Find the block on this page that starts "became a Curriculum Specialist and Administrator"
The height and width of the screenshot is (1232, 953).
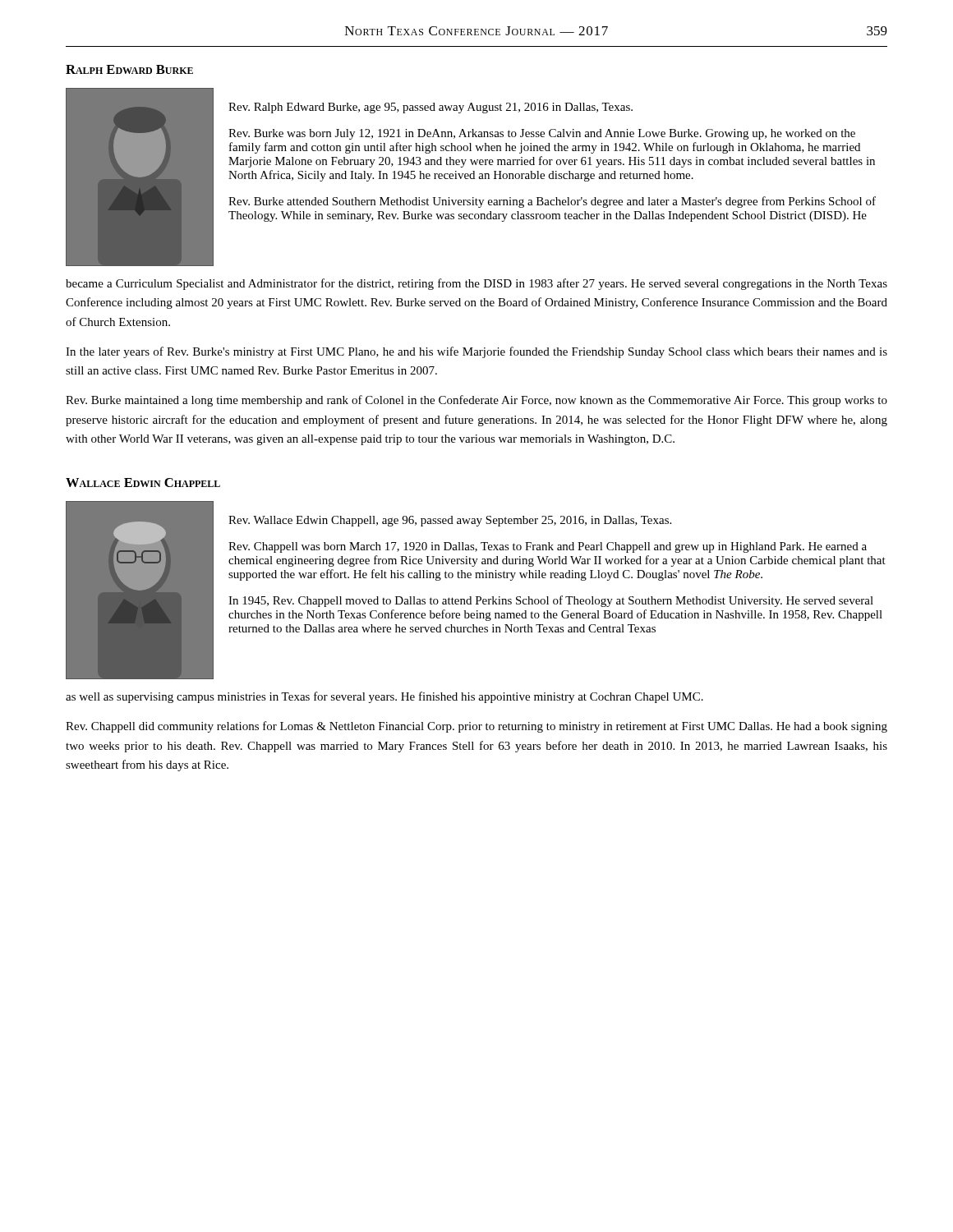point(476,361)
